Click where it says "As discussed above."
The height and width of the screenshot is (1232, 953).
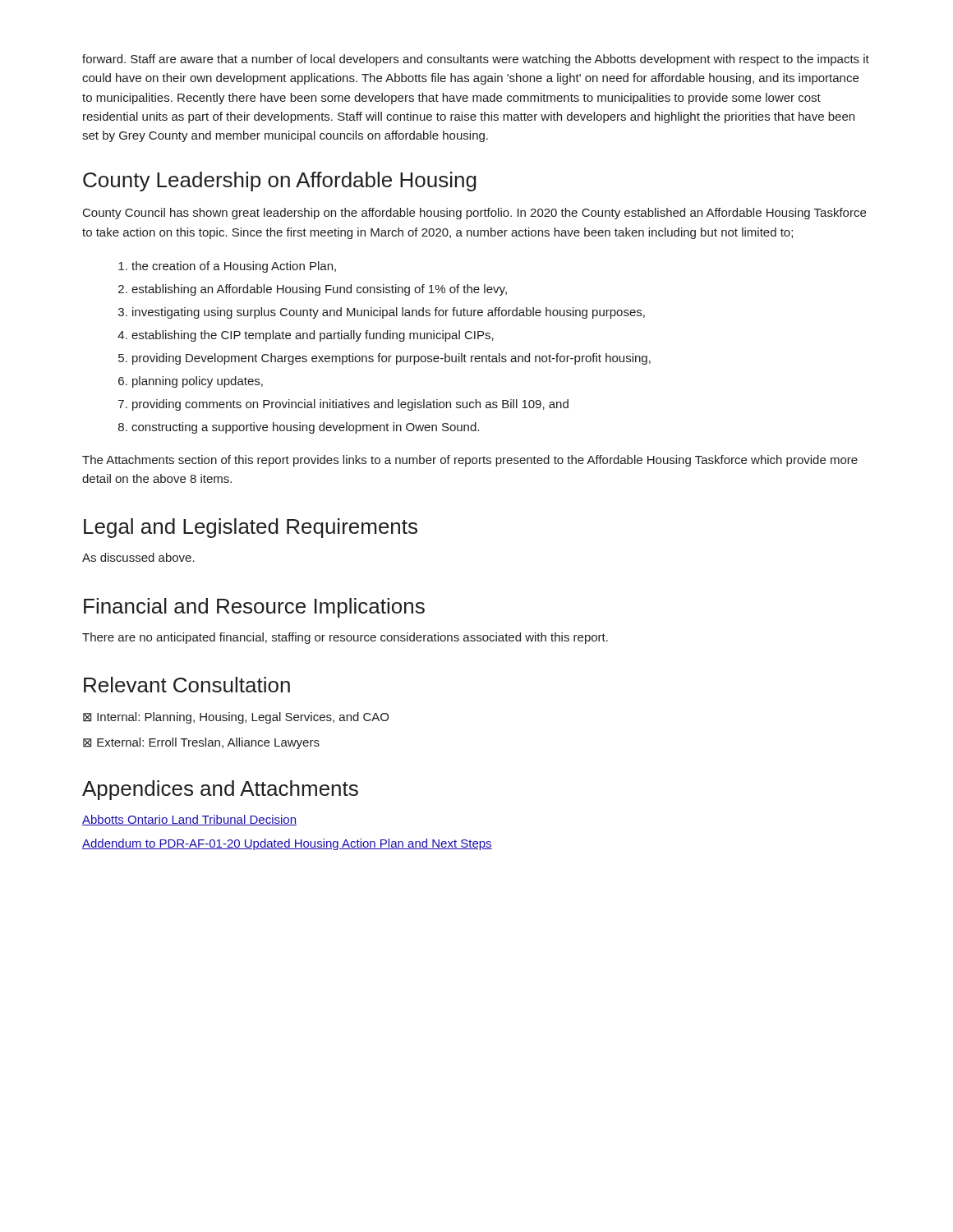[x=139, y=557]
